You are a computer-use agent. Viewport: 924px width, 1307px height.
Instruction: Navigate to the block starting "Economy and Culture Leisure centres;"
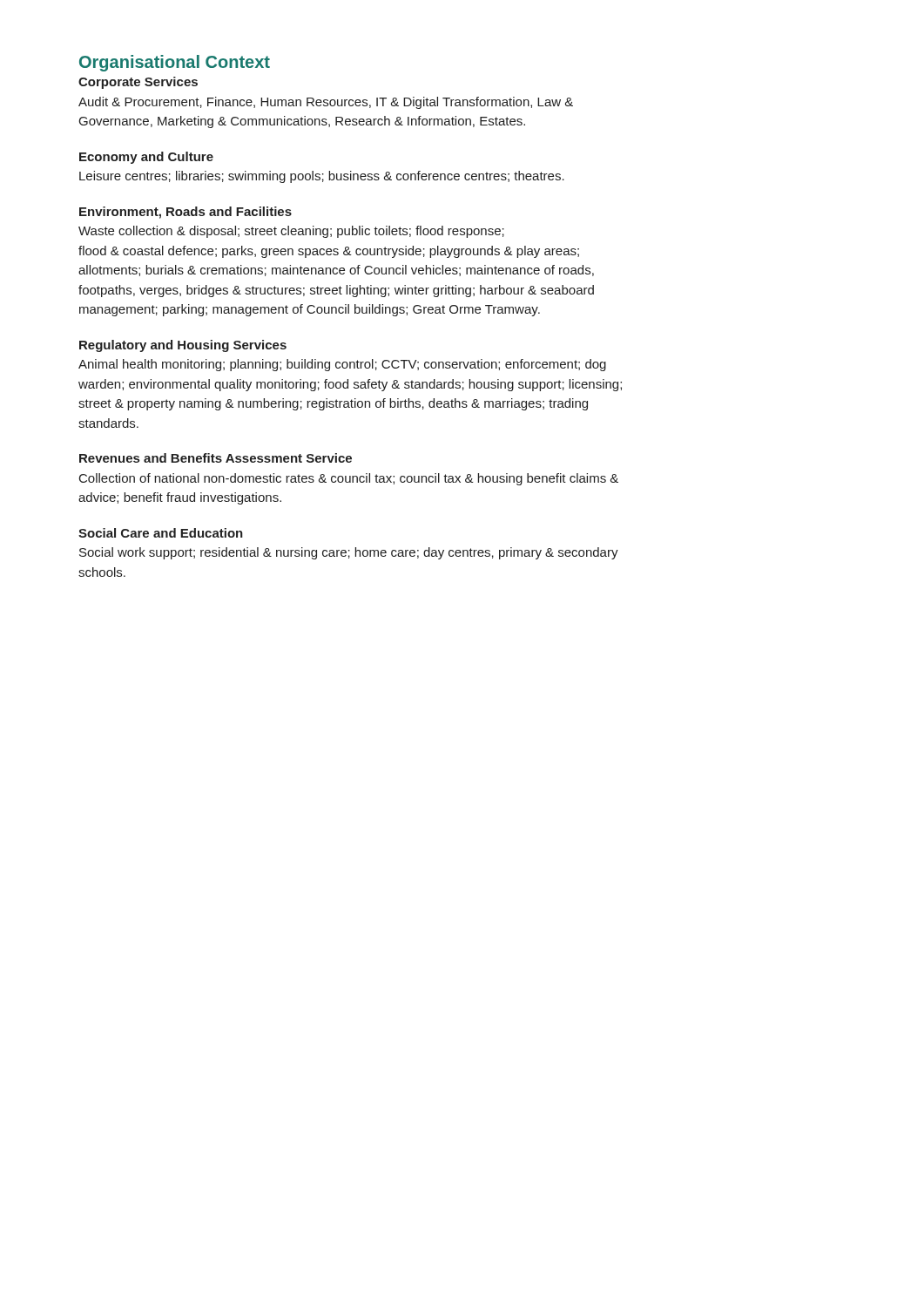(462, 166)
